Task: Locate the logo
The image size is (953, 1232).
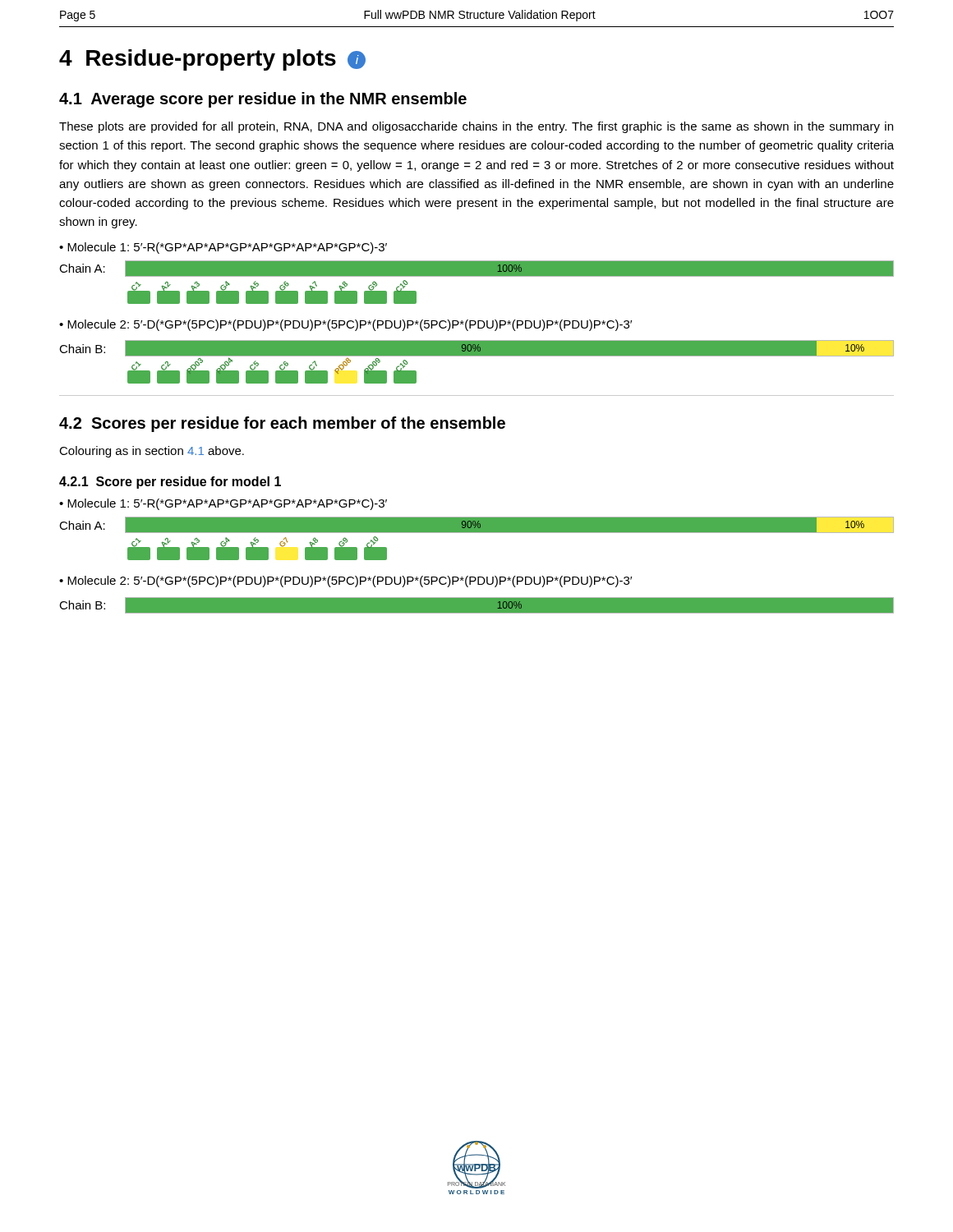Action: tap(476, 1169)
